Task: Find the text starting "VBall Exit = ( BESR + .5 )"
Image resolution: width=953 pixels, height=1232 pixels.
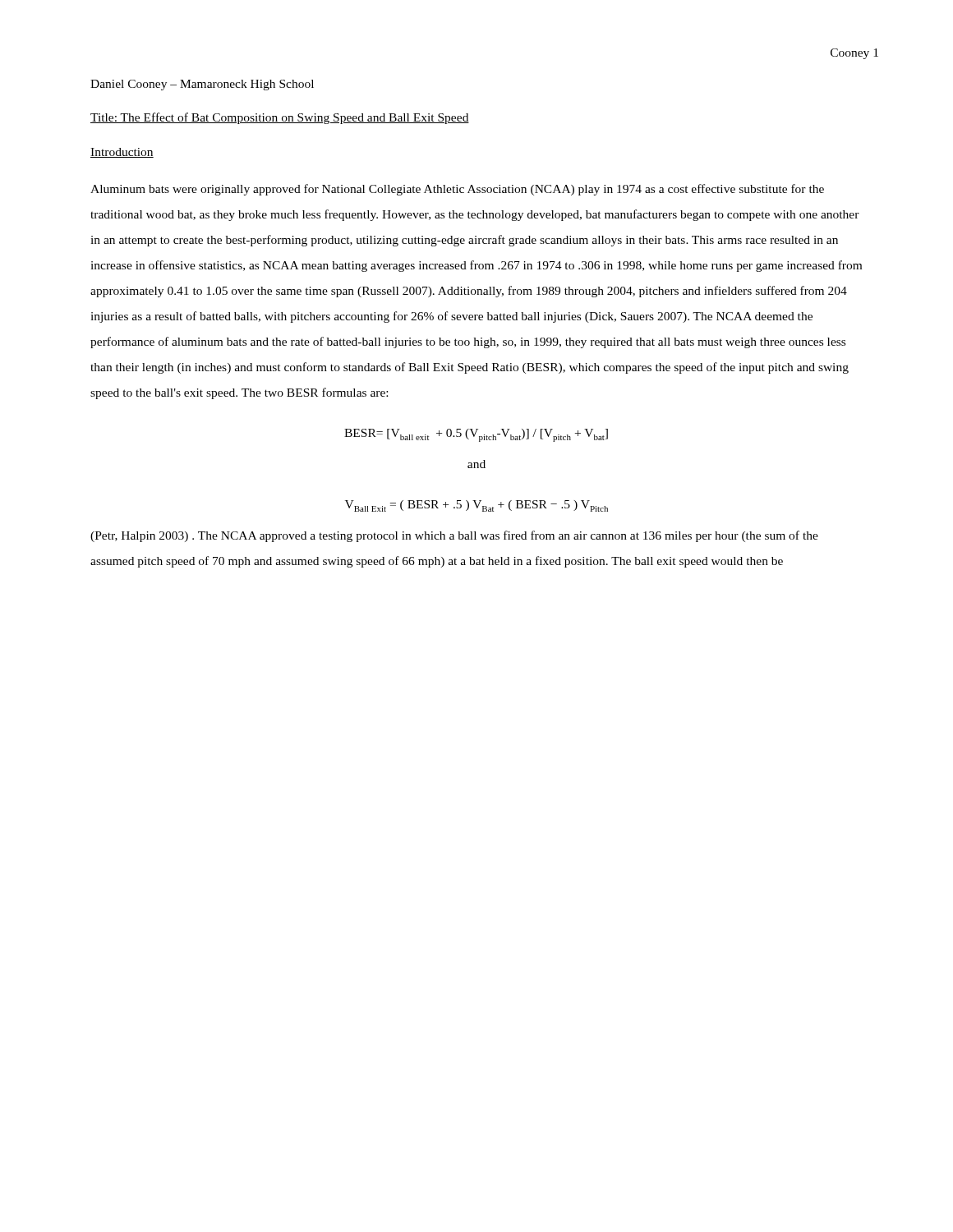Action: [x=476, y=505]
